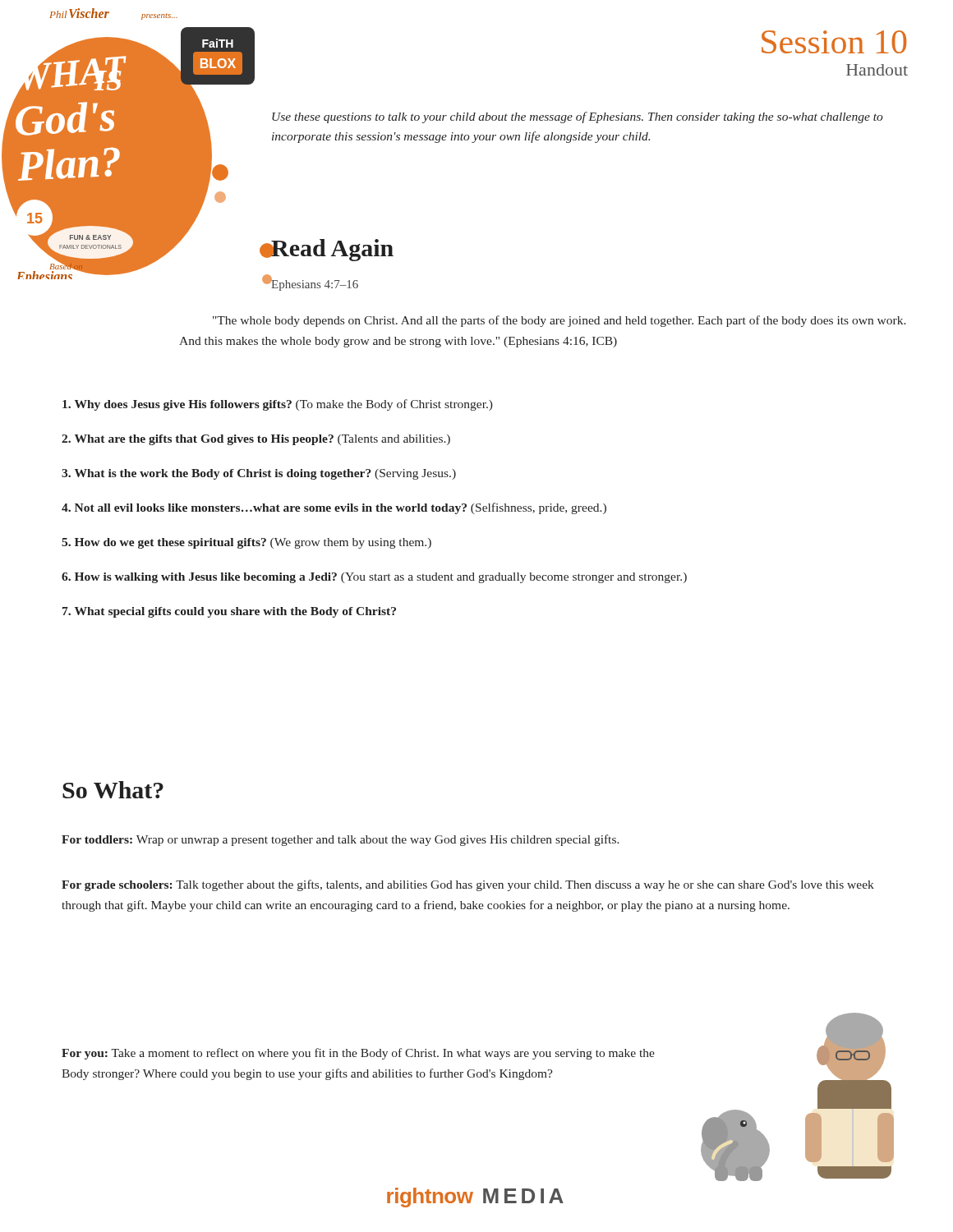Click on the block starting "Why does Jesus give His followers"
Viewport: 953px width, 1232px height.
pos(277,404)
